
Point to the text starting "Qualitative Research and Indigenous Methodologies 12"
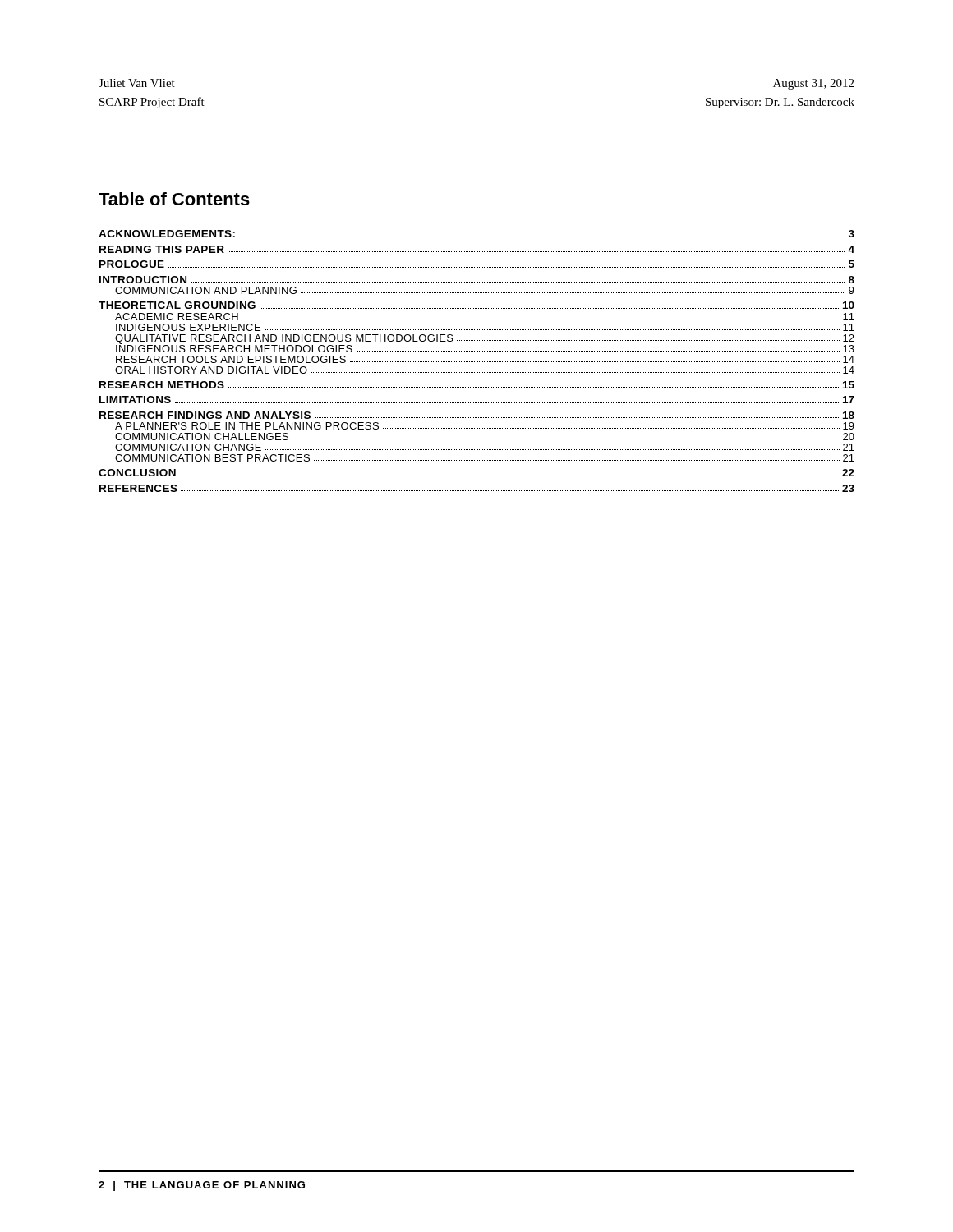(485, 338)
